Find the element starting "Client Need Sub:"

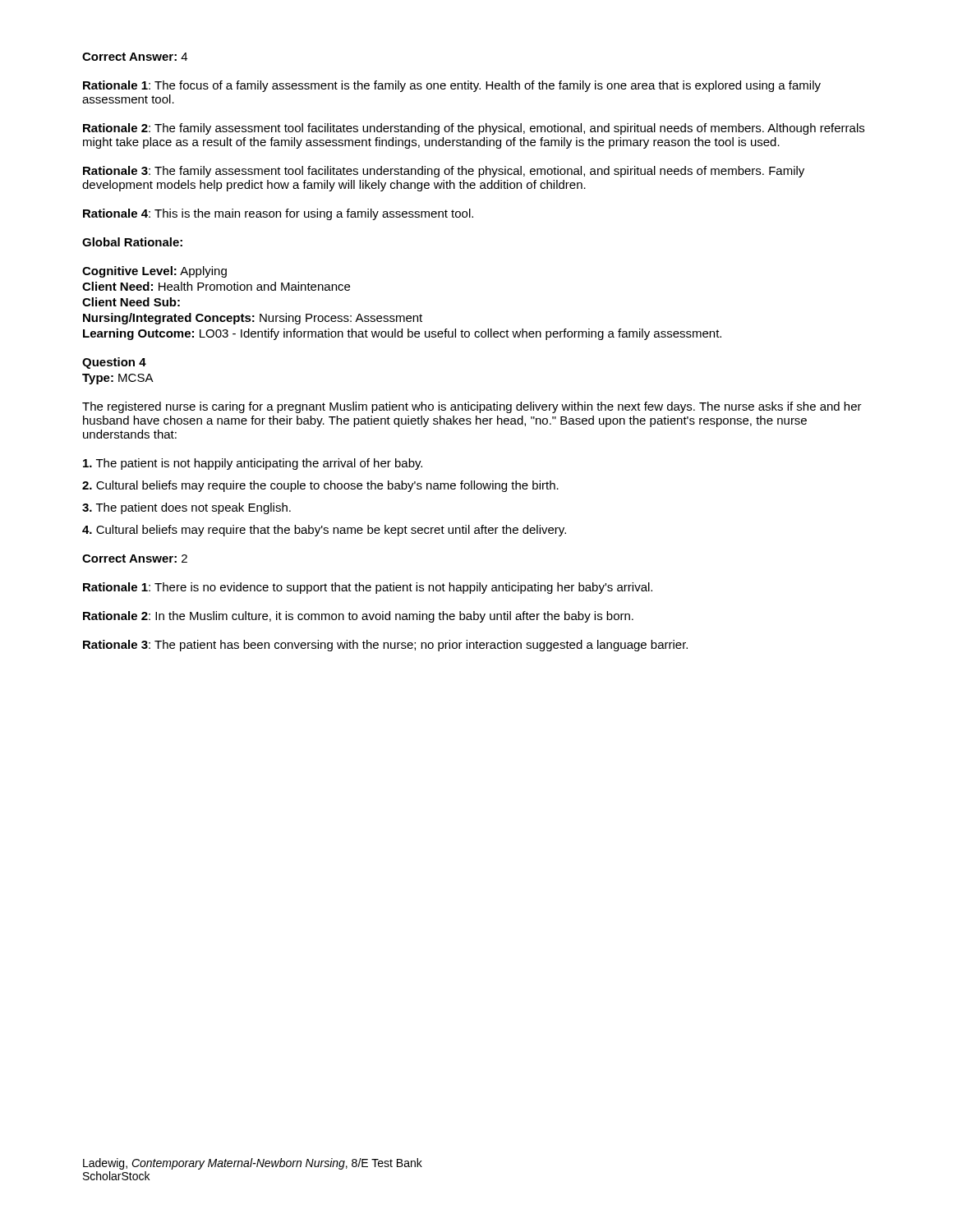tap(131, 302)
